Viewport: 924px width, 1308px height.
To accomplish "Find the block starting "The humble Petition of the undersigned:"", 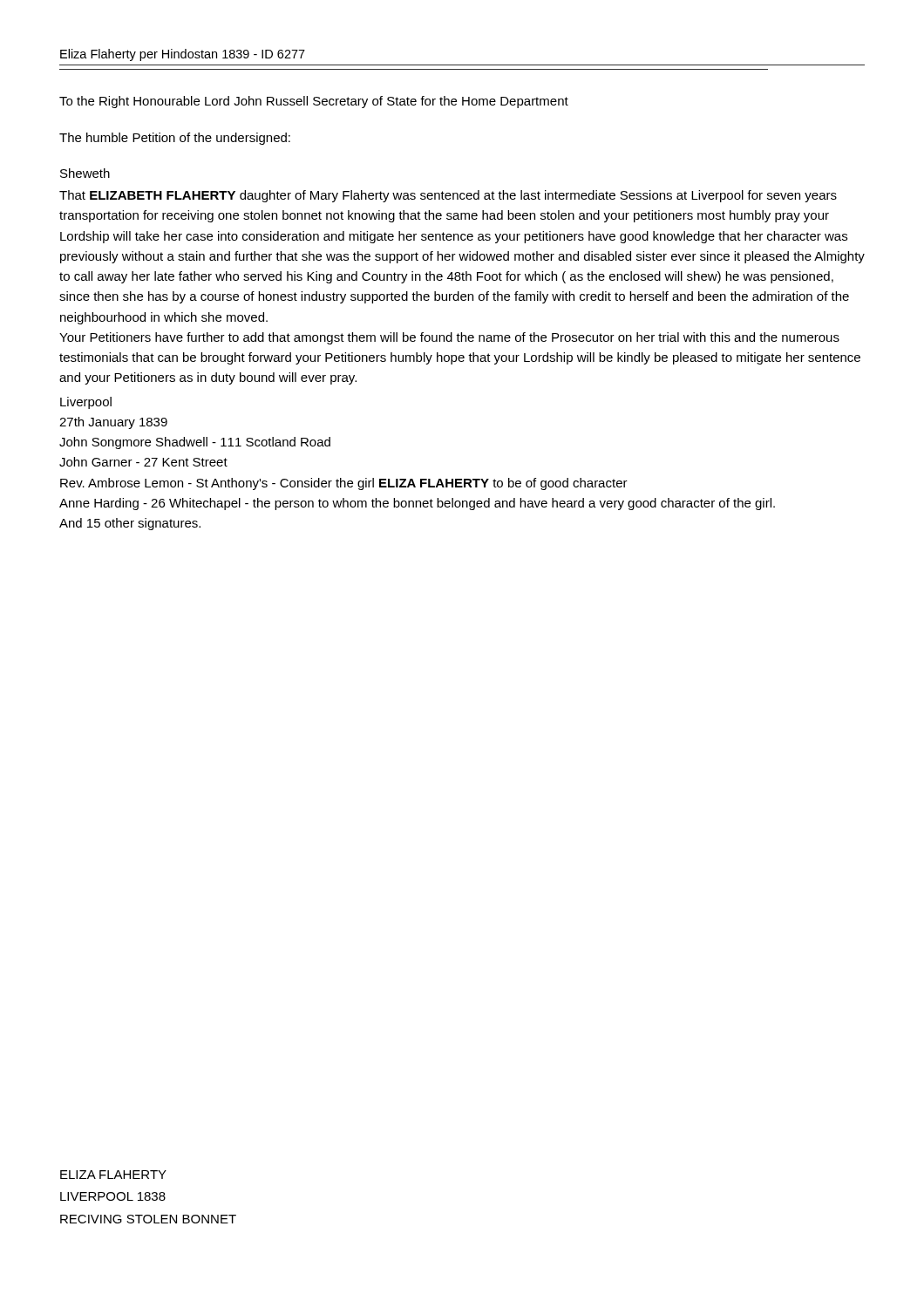I will tap(175, 137).
